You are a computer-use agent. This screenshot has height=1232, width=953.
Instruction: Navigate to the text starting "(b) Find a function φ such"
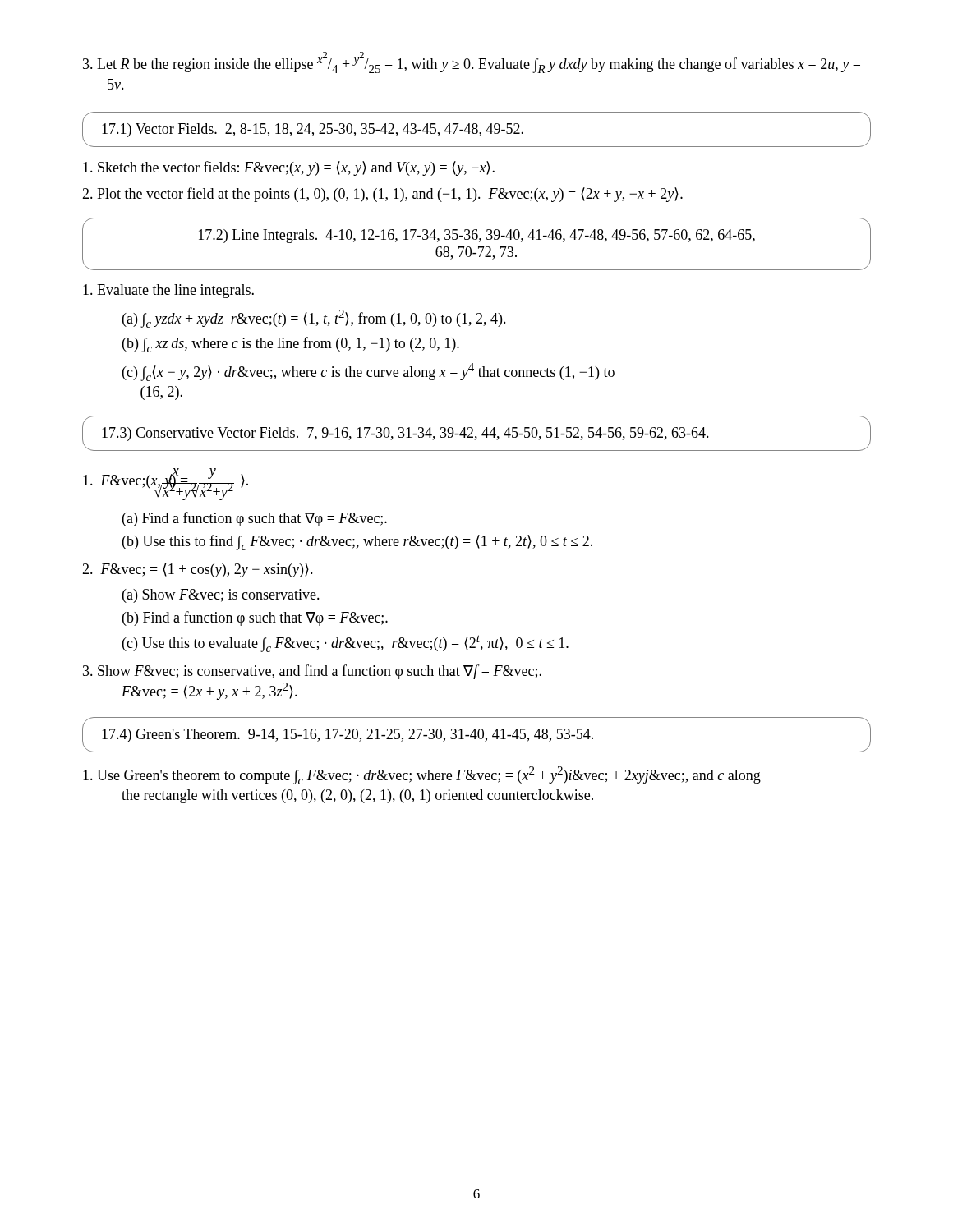click(255, 618)
